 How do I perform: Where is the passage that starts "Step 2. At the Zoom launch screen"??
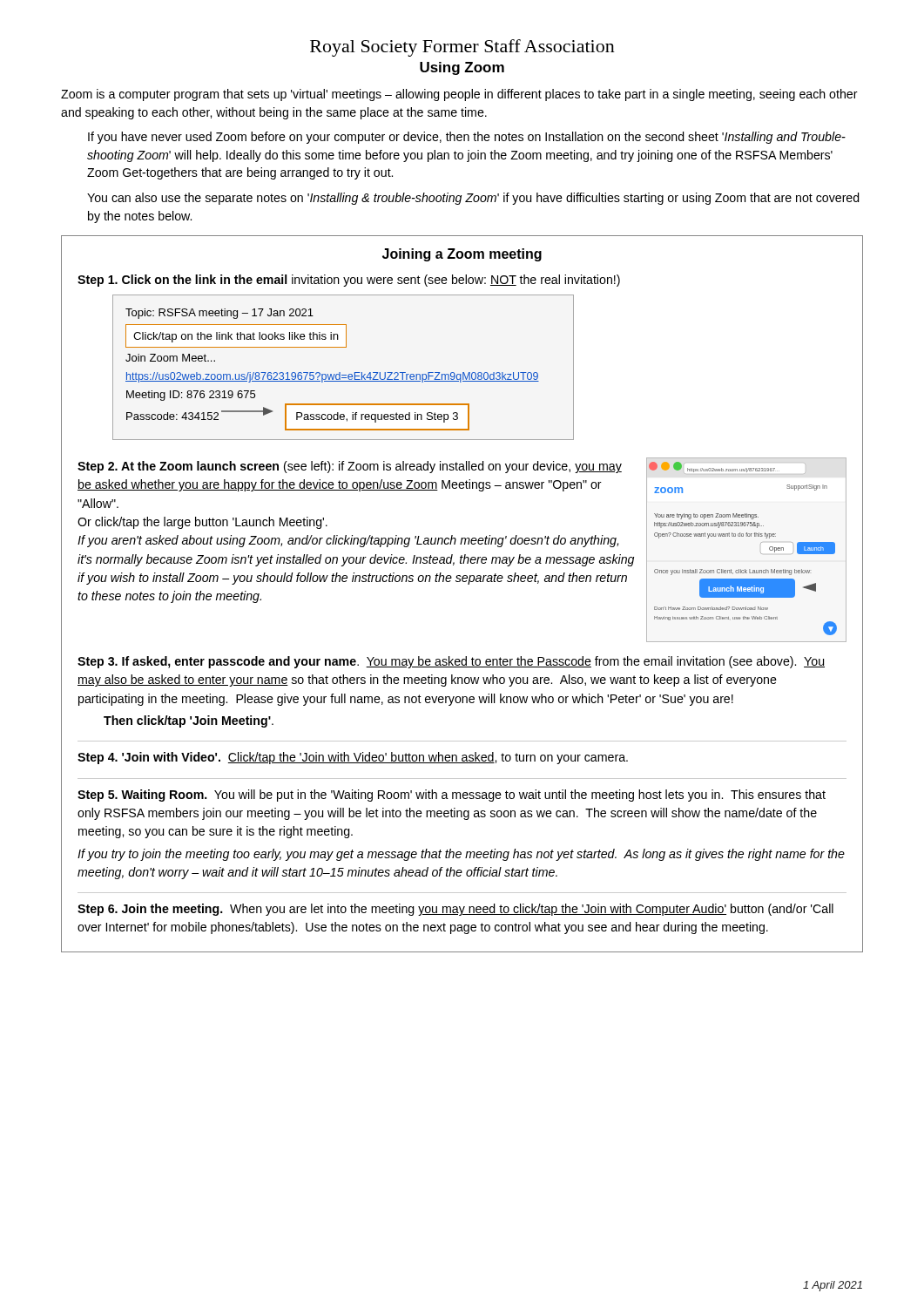[356, 531]
